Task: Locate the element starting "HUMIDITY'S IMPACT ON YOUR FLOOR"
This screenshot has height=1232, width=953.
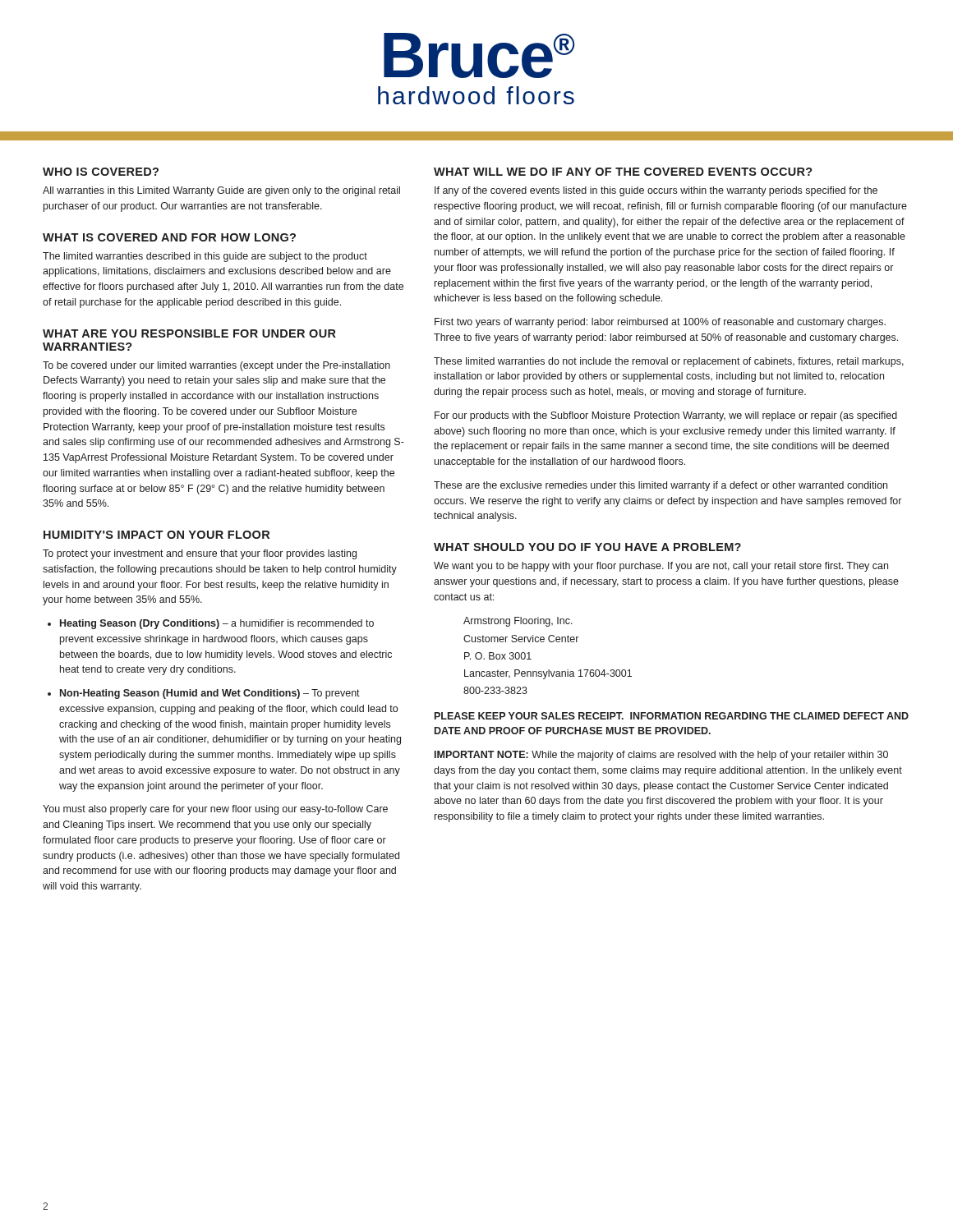Action: coord(156,535)
